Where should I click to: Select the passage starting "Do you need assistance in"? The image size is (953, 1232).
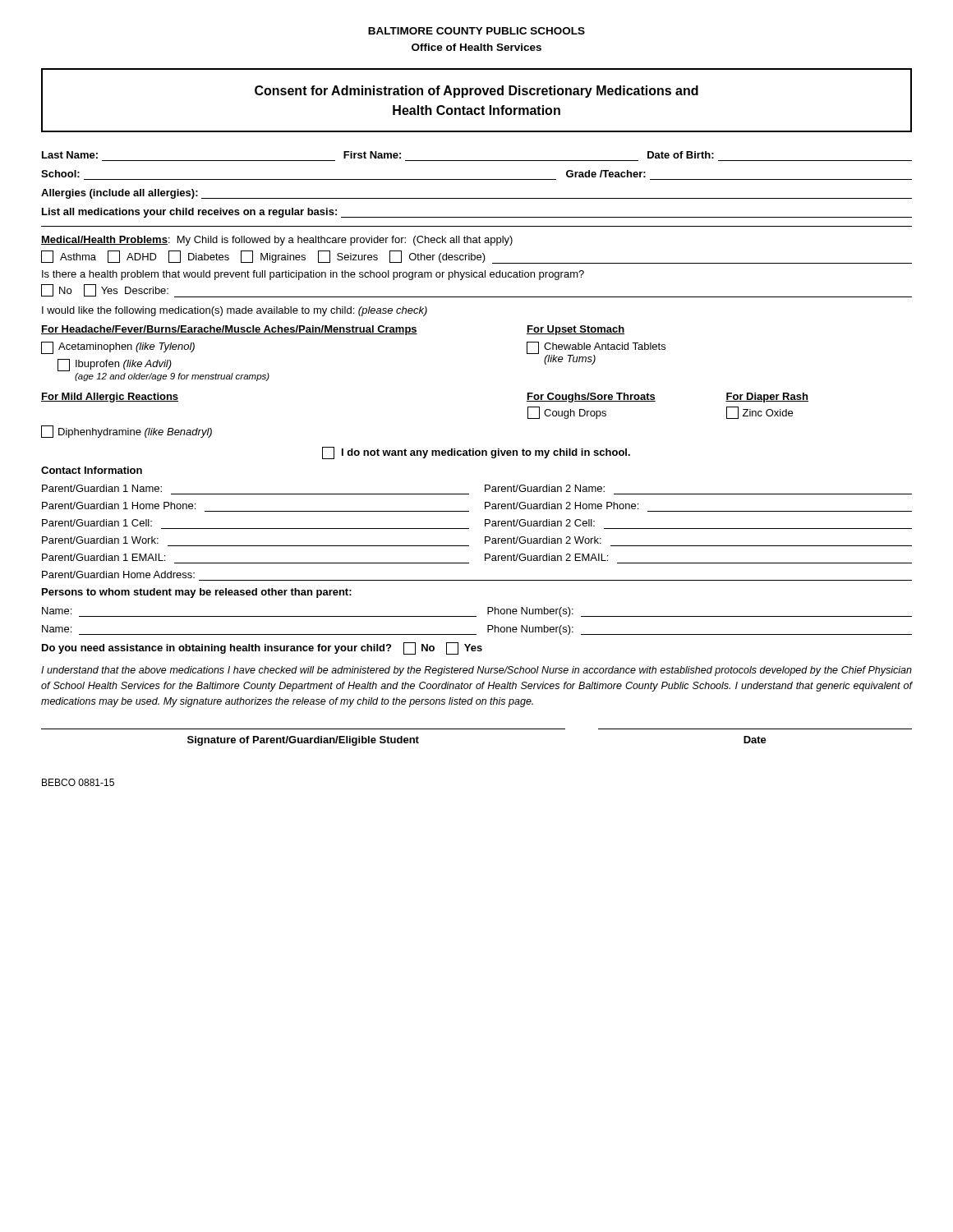262,648
